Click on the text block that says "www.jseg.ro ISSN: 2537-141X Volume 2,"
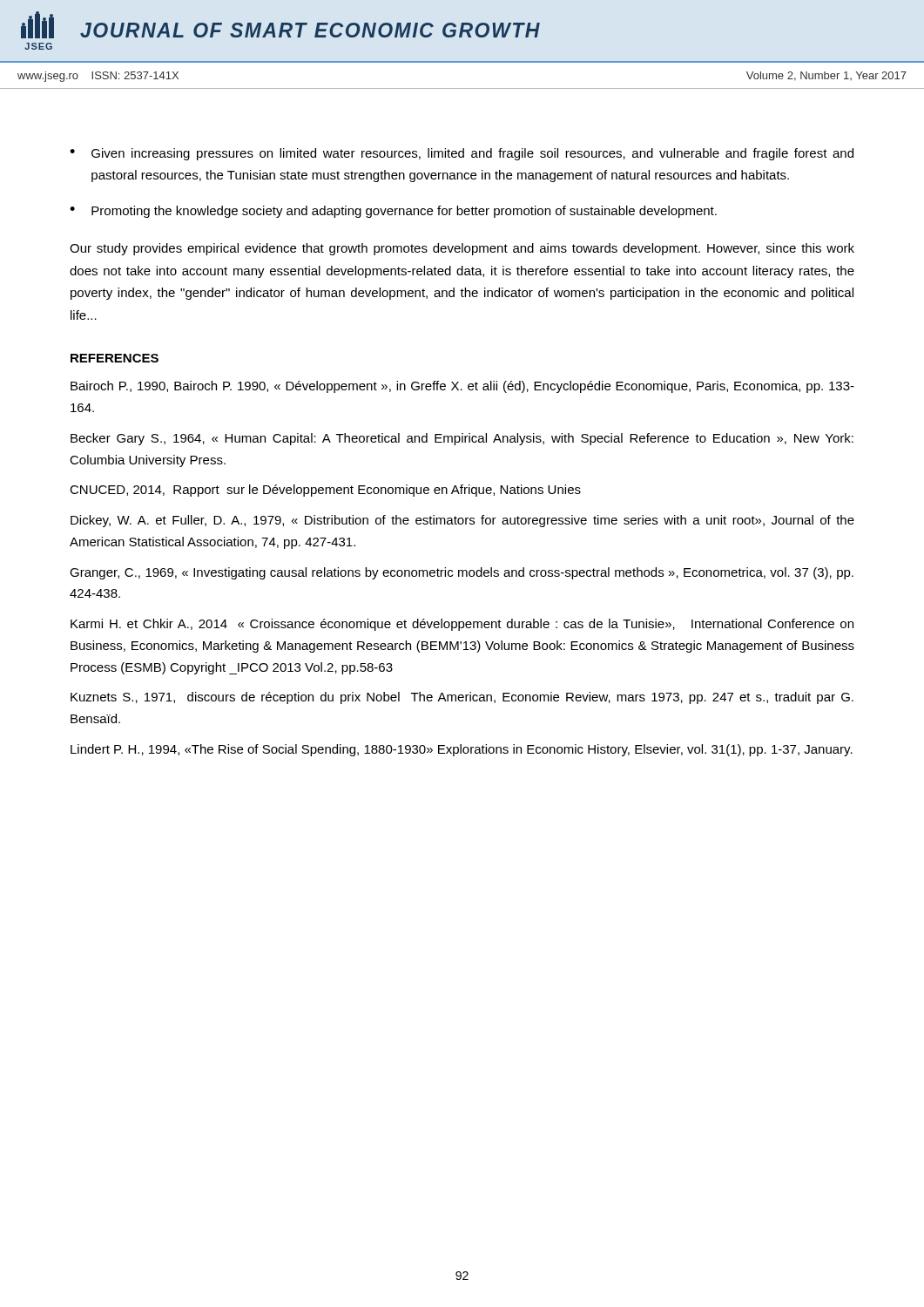This screenshot has height=1307, width=924. (x=49, y=76)
